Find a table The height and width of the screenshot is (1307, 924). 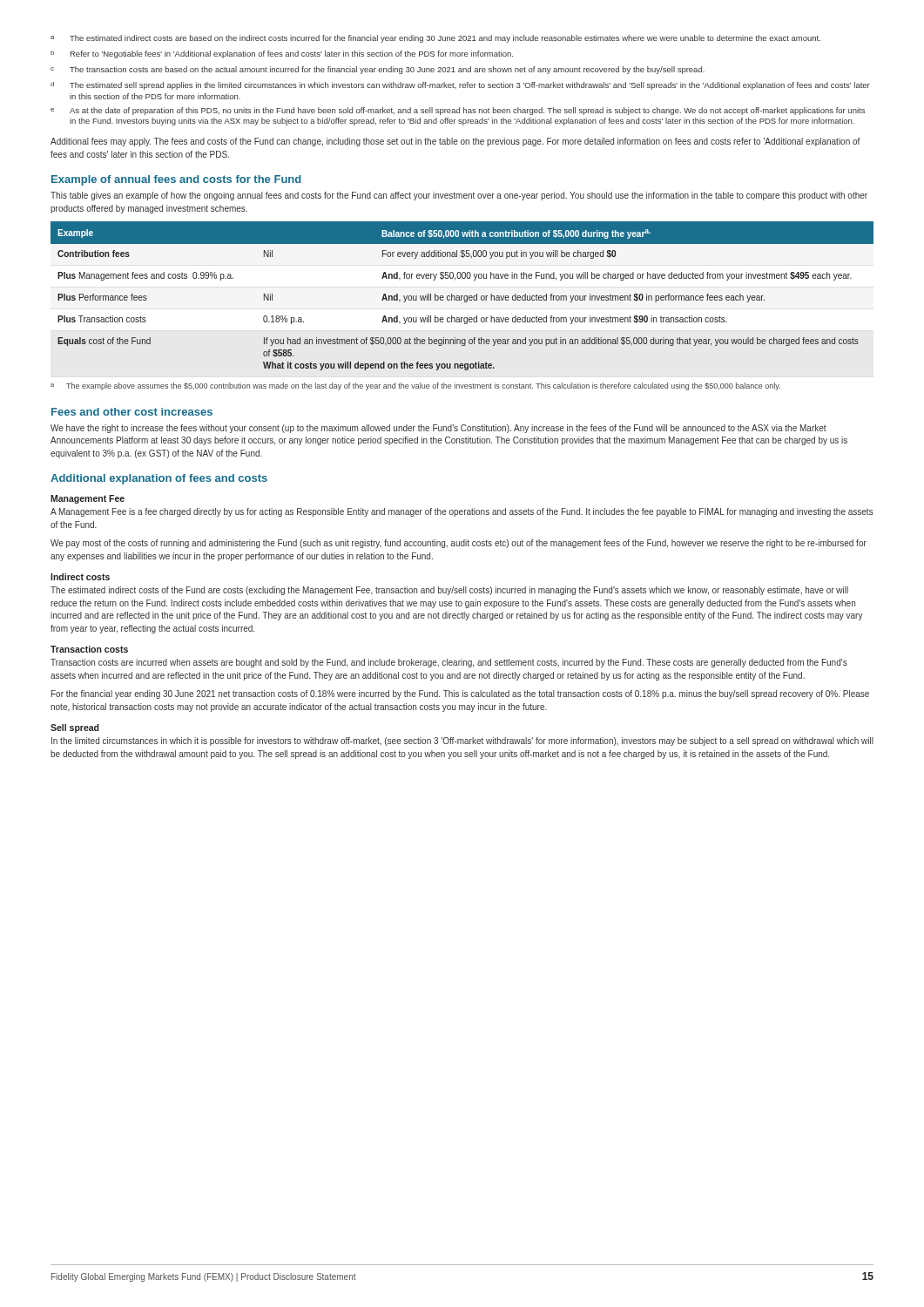[x=462, y=300]
